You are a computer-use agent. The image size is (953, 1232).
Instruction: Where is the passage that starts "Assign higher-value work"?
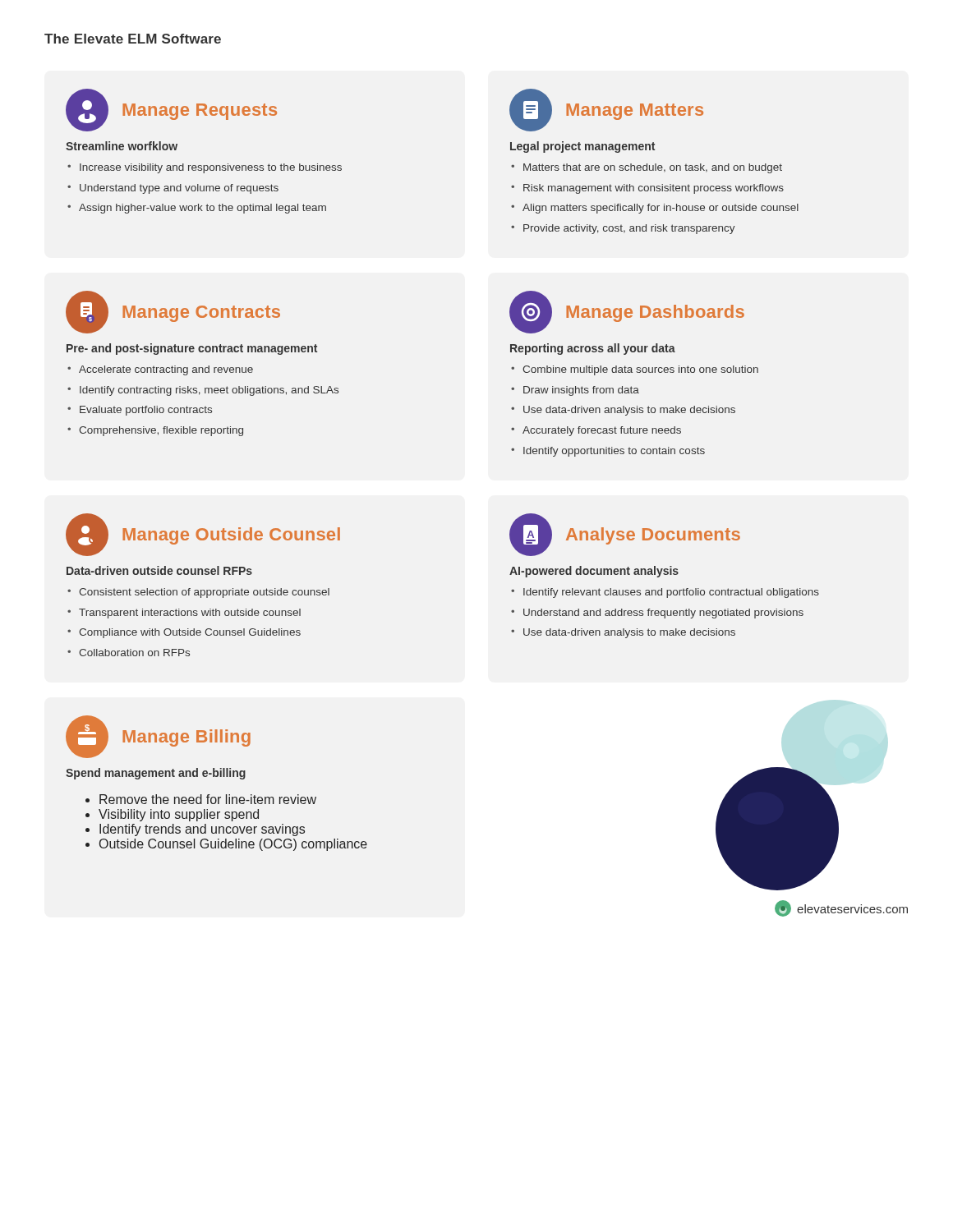tap(203, 207)
